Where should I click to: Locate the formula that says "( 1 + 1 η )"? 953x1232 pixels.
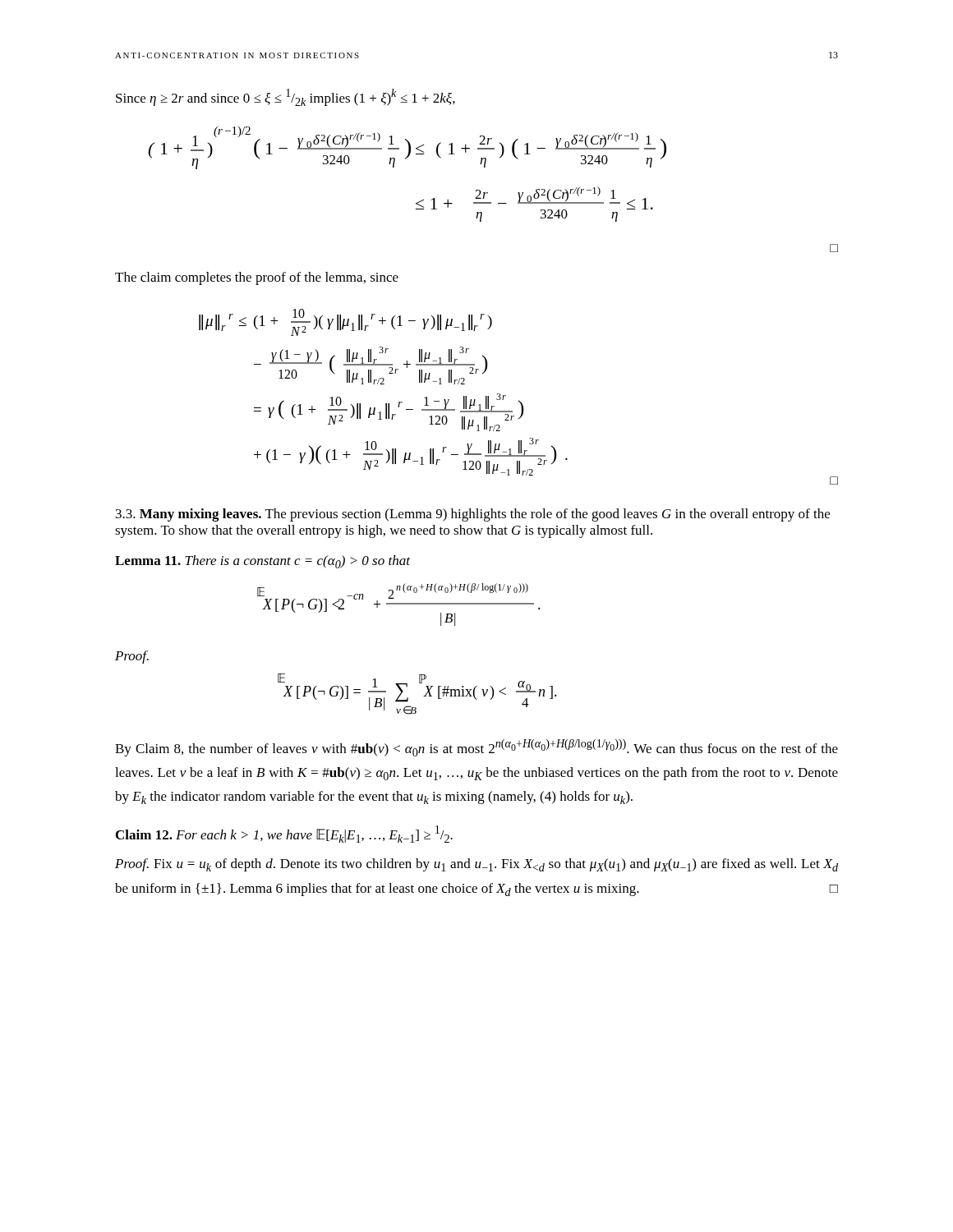coord(476,177)
